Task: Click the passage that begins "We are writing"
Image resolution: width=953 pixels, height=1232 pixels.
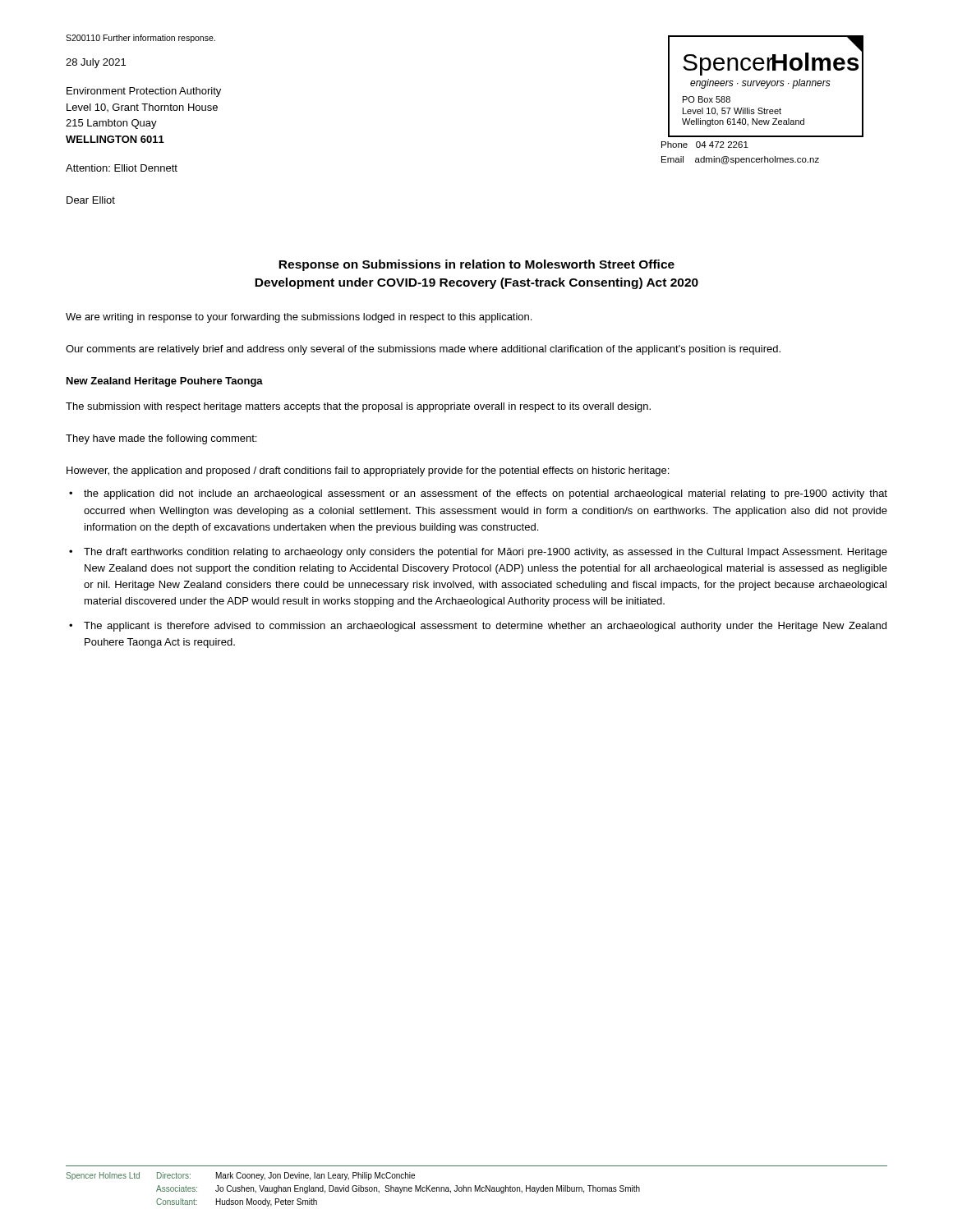Action: [299, 317]
